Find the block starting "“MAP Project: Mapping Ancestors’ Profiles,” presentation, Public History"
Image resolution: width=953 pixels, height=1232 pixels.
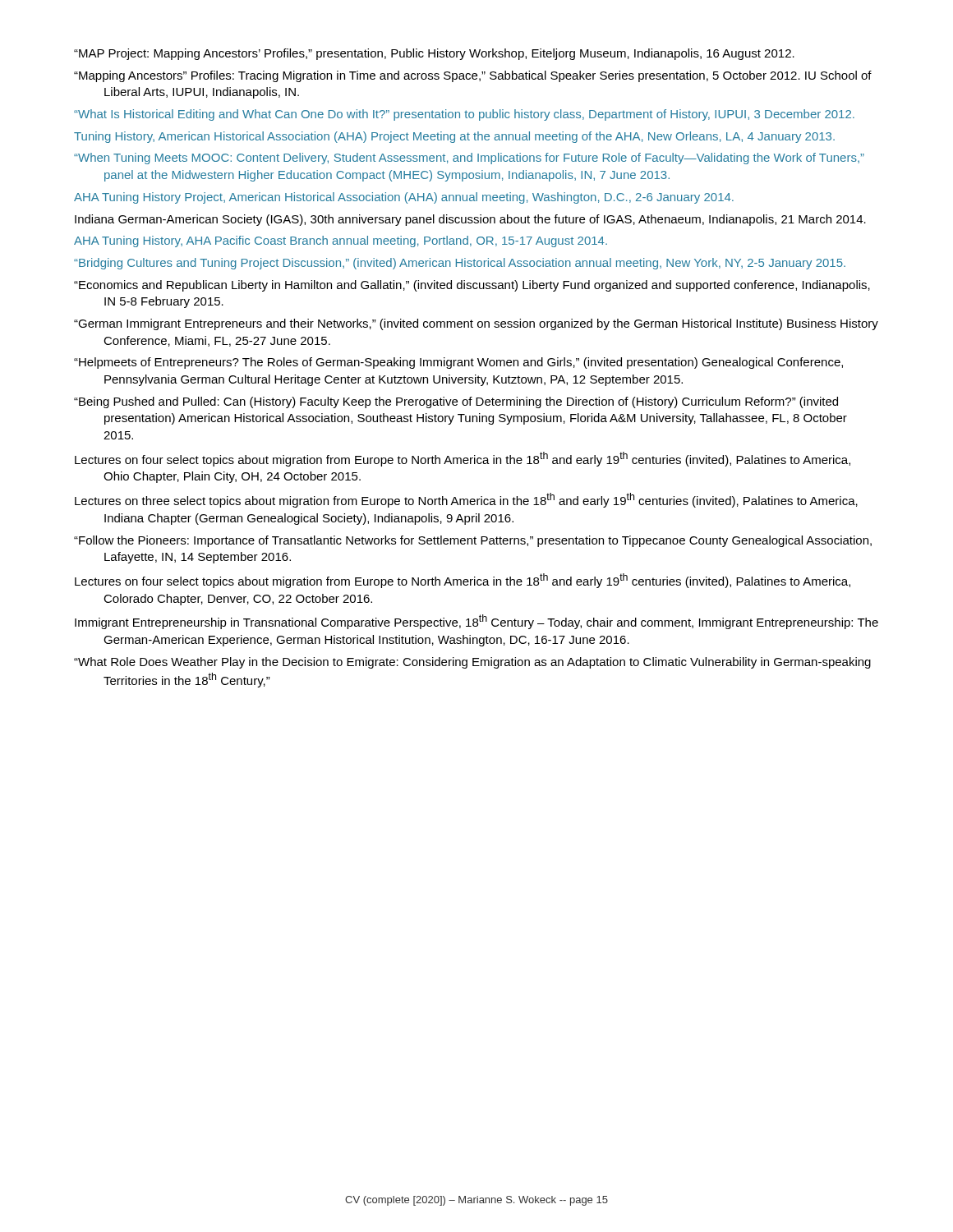click(x=476, y=54)
